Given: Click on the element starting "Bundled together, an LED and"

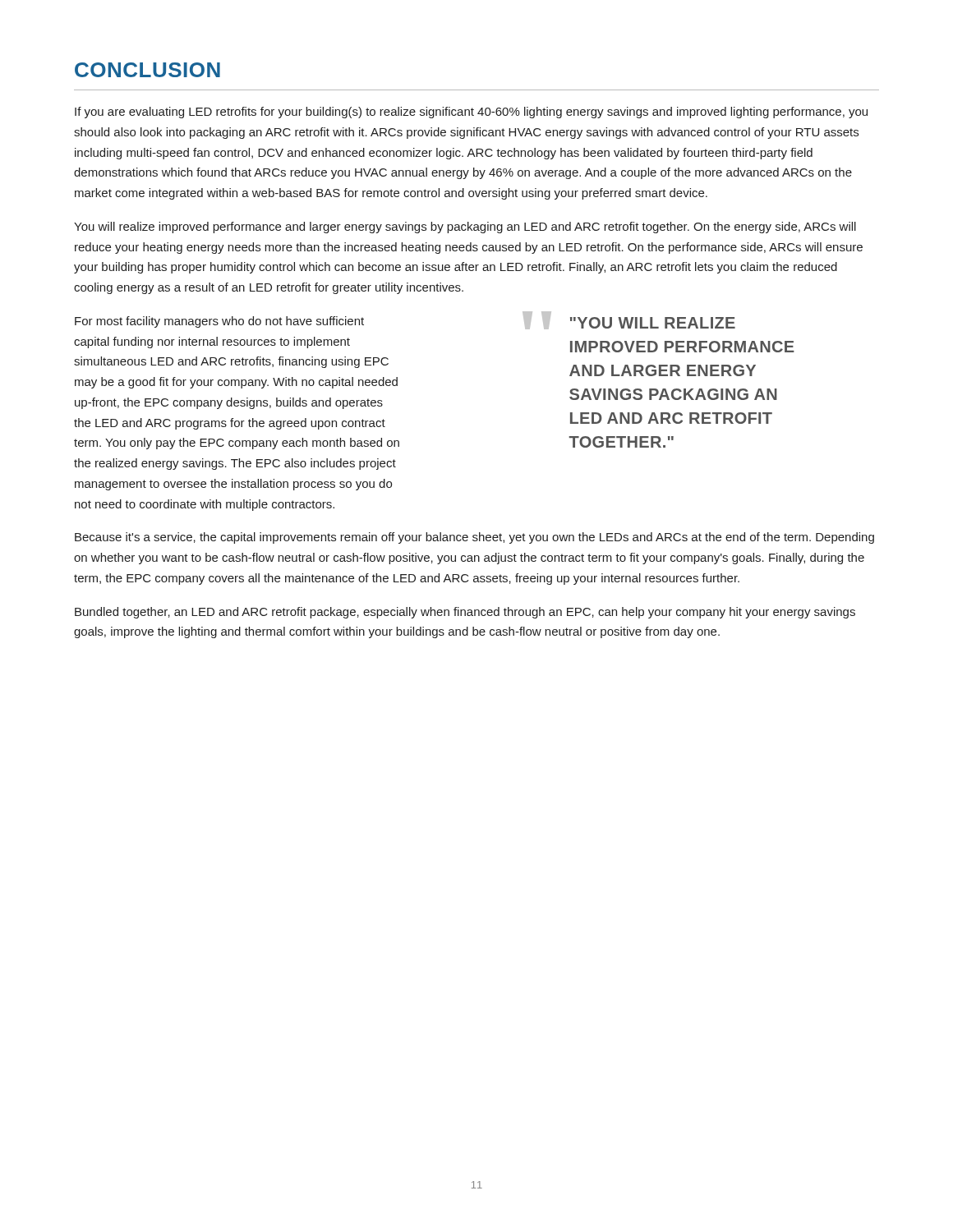Looking at the screenshot, I should click(465, 621).
